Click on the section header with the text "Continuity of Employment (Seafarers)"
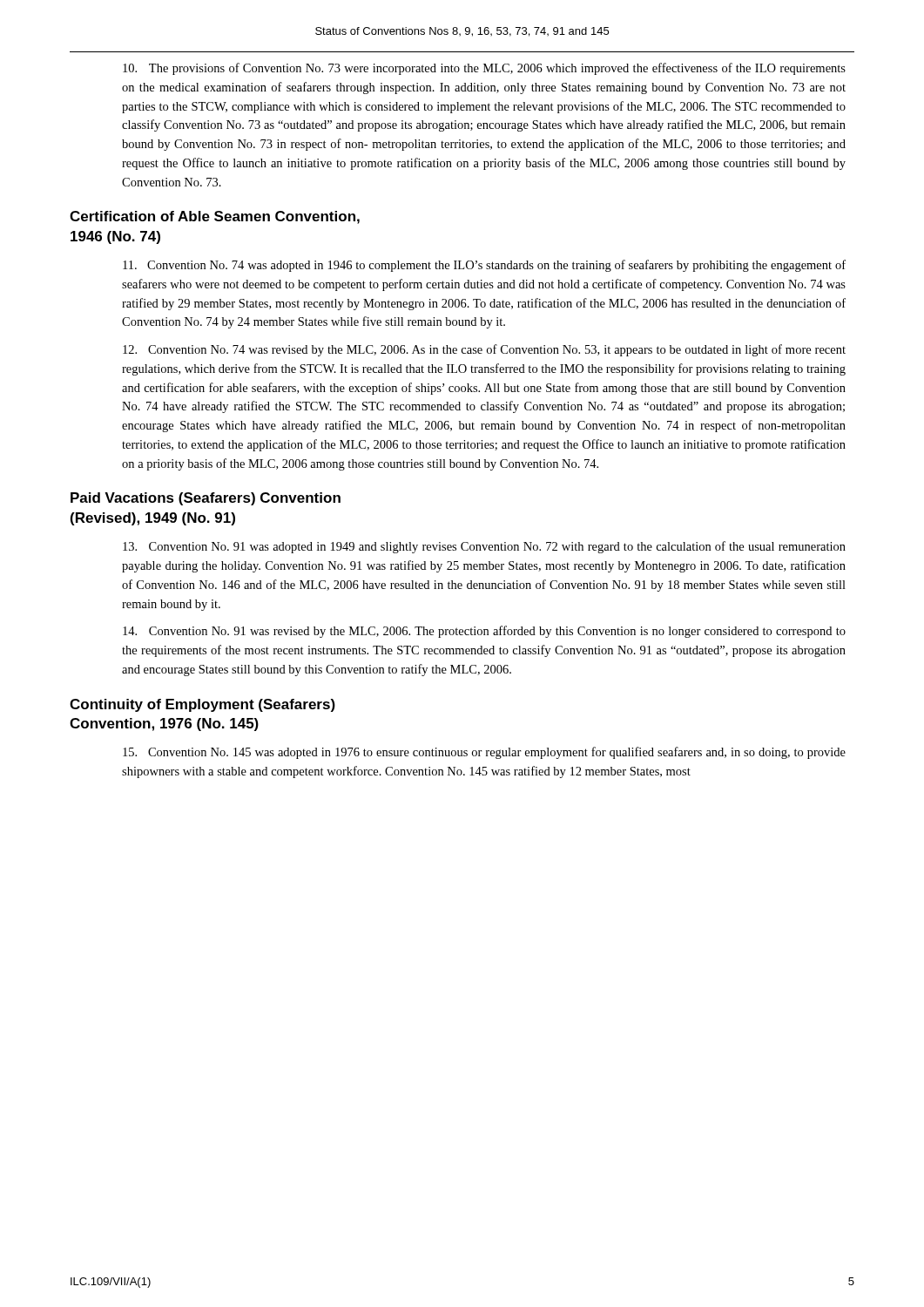The height and width of the screenshot is (1307, 924). click(x=203, y=714)
